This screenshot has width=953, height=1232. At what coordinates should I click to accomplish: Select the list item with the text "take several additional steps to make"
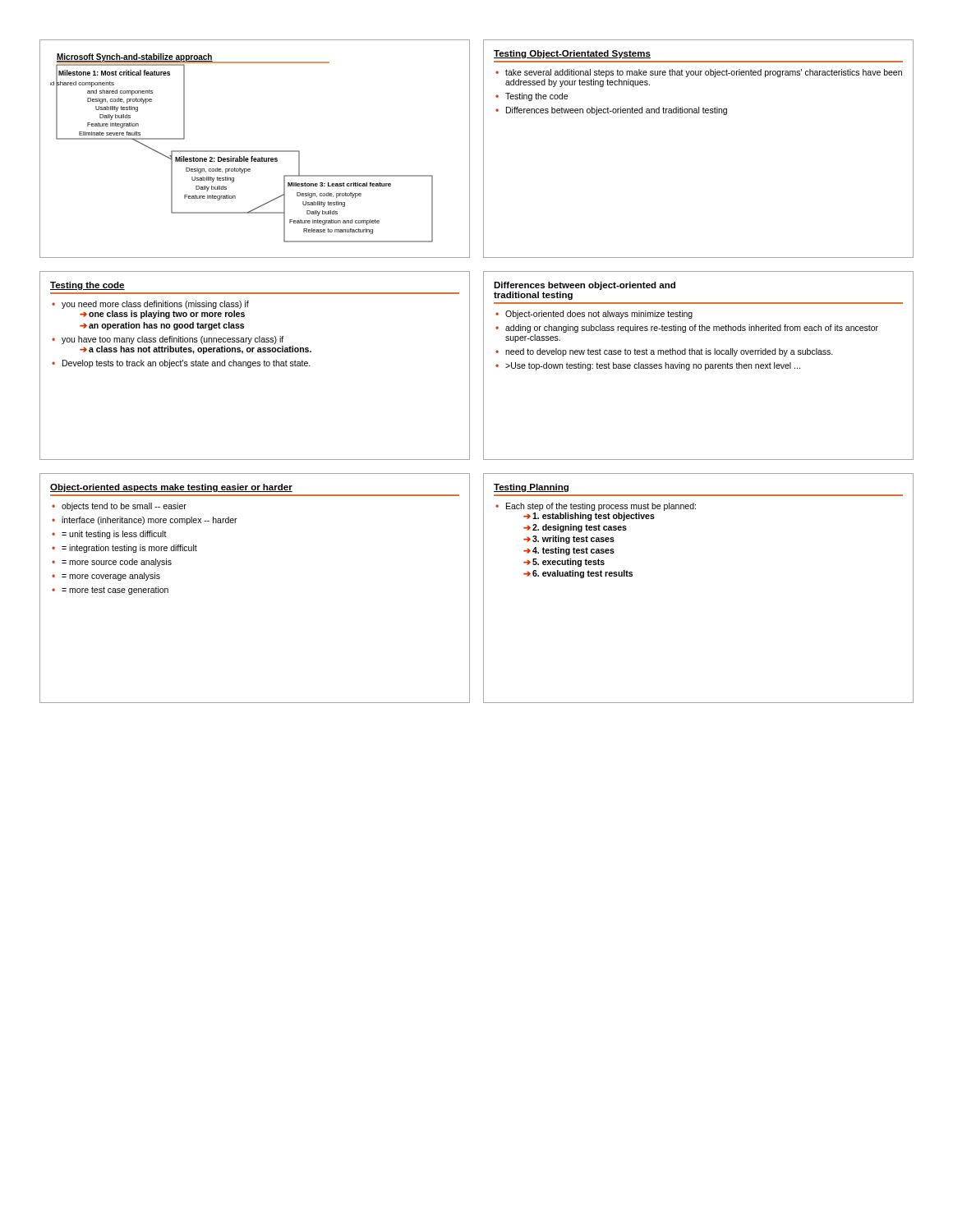(704, 77)
